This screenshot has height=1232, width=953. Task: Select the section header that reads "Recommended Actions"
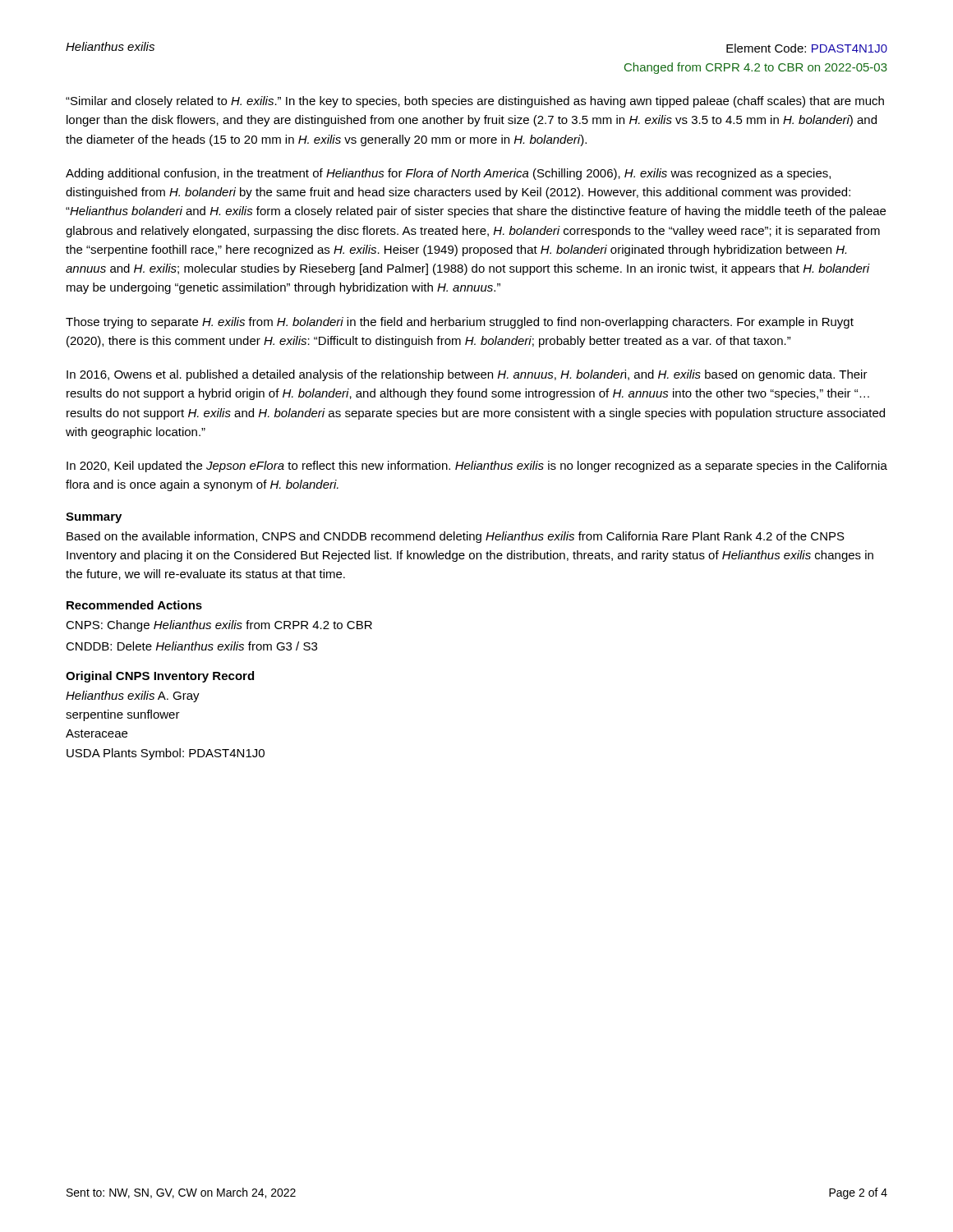coord(134,605)
